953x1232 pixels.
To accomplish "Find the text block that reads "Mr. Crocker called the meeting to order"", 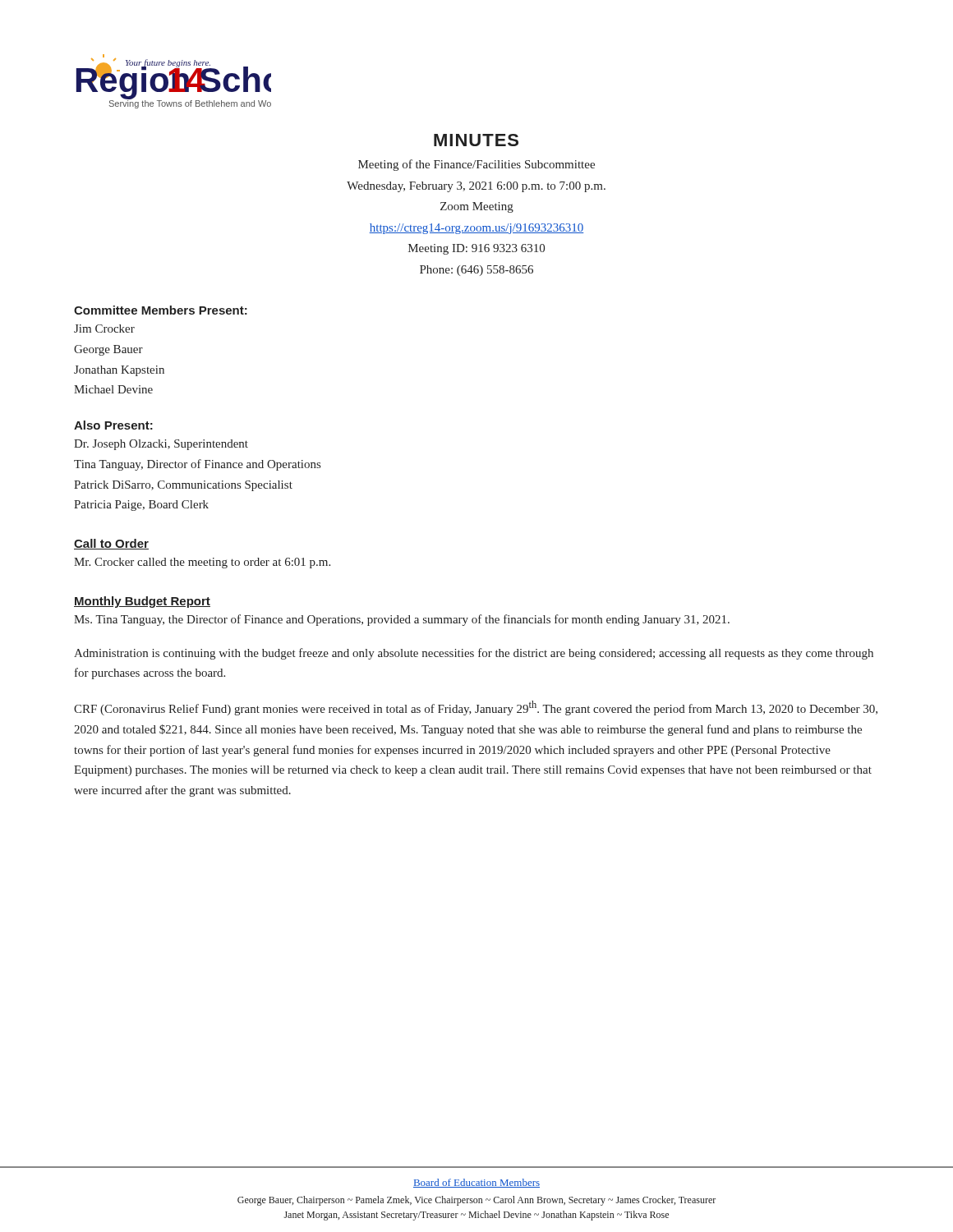I will point(203,562).
